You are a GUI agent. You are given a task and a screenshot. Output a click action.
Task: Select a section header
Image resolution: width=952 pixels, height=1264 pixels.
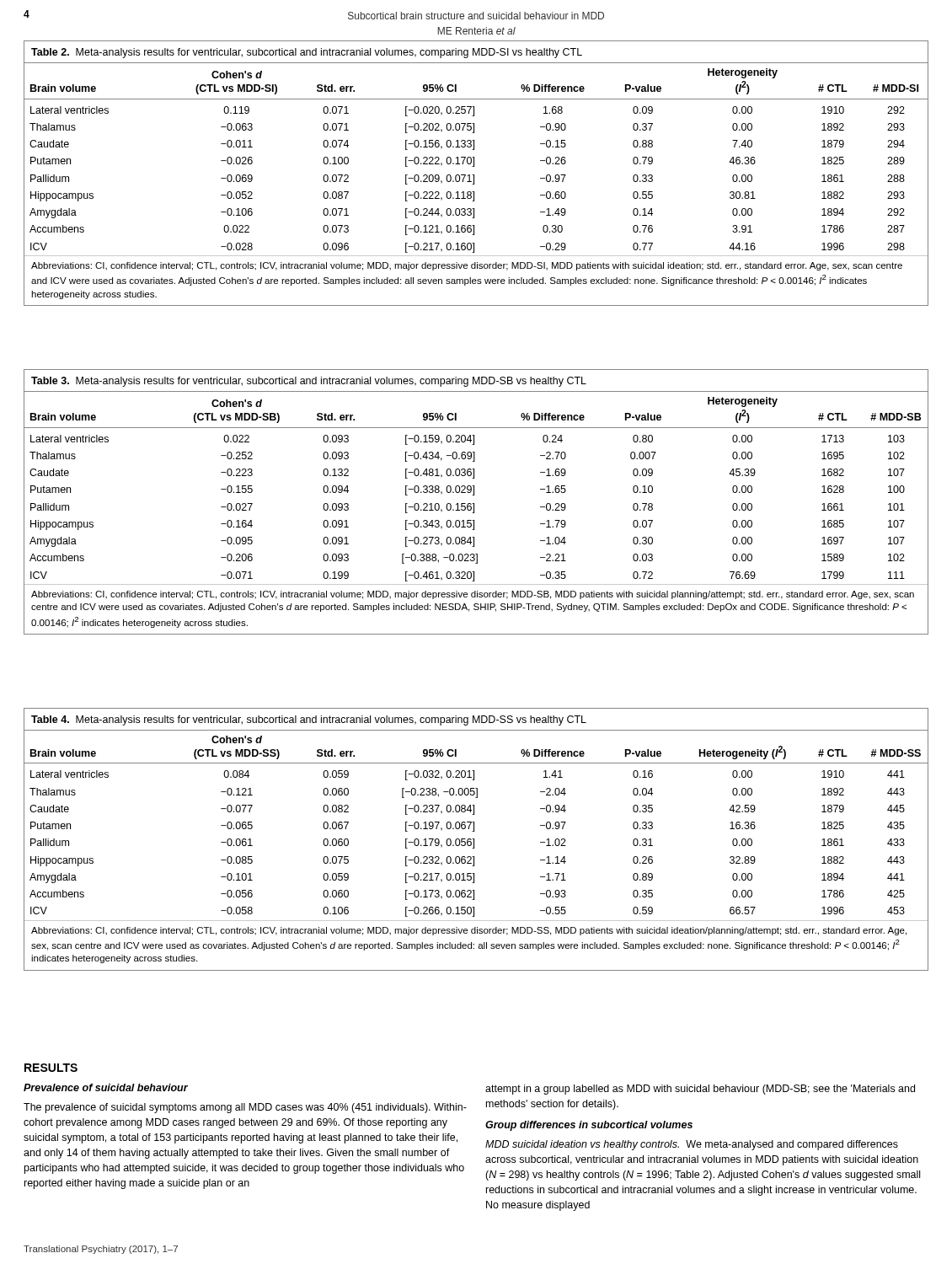[x=51, y=1068]
